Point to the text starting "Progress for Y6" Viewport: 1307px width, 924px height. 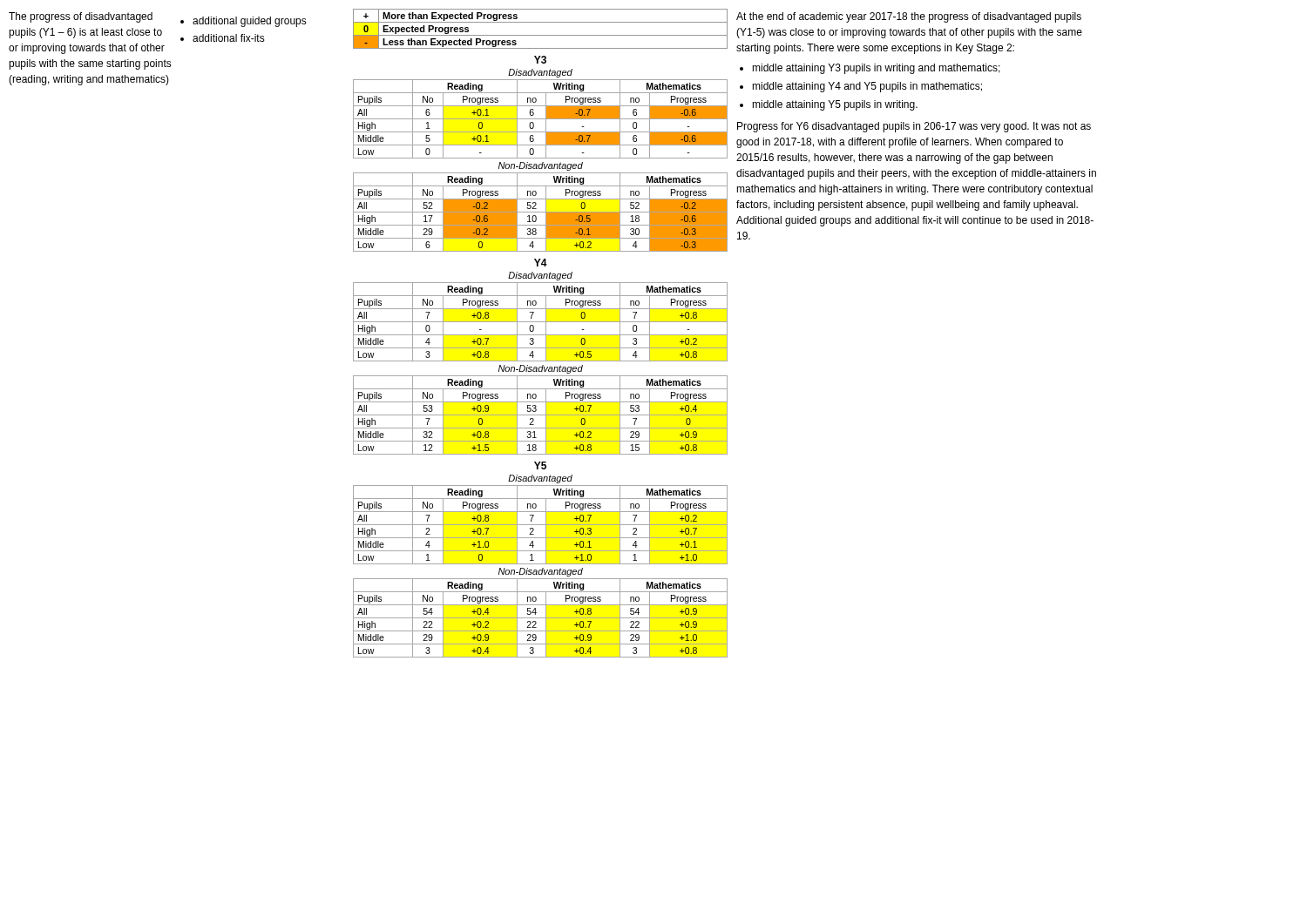(916, 181)
